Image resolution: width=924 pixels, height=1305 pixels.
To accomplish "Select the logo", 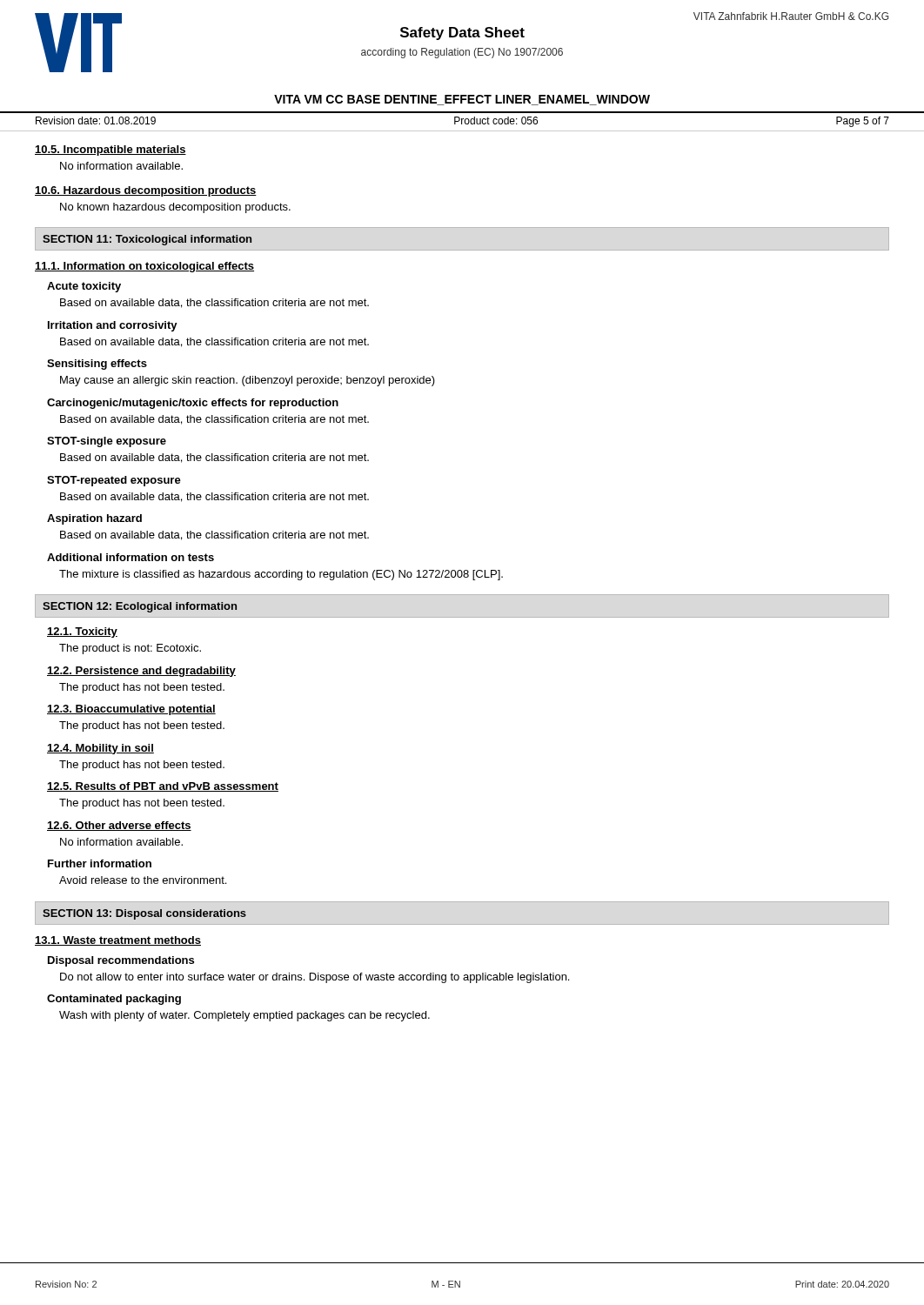I will [x=78, y=44].
